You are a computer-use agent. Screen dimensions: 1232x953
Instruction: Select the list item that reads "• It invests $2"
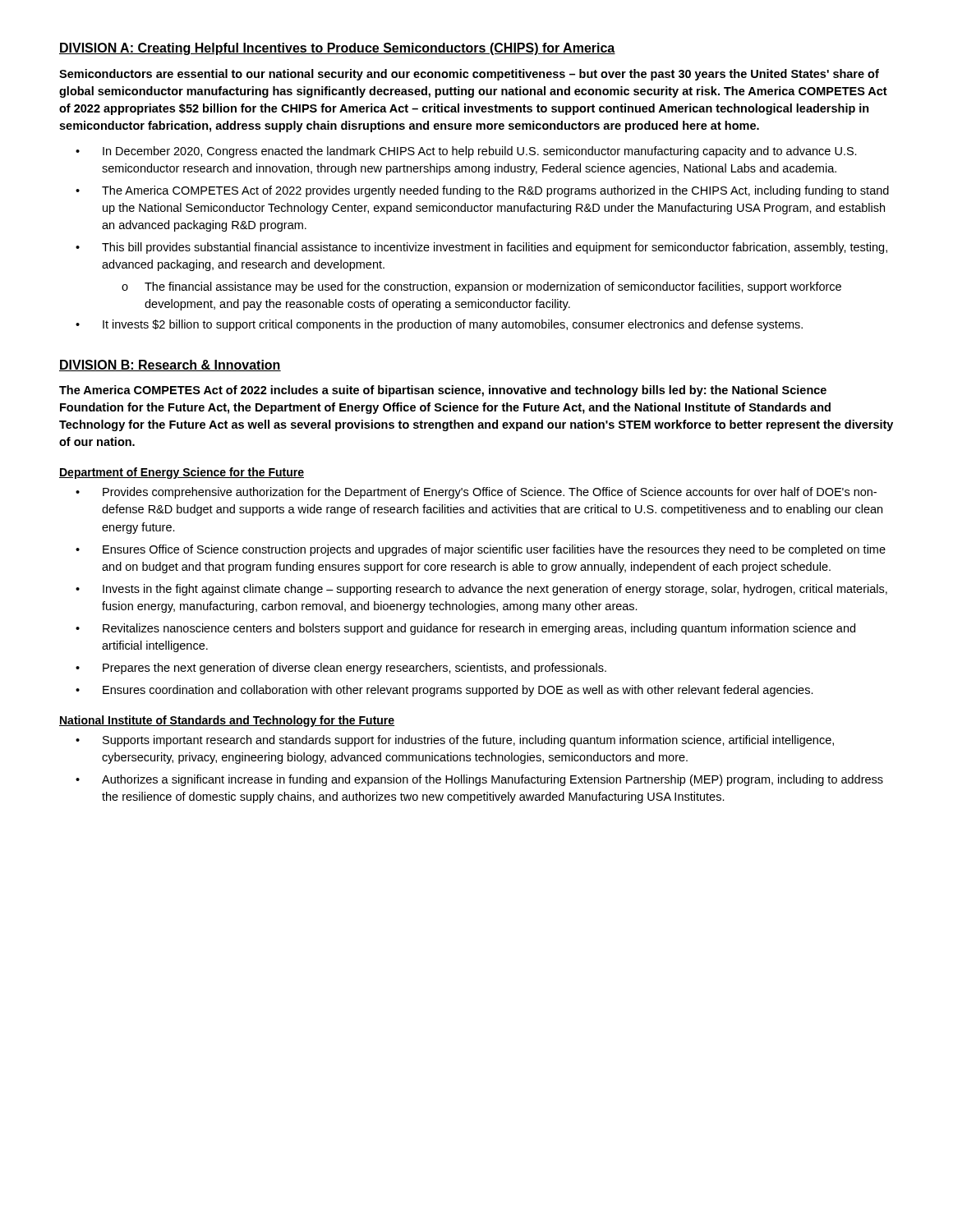431,325
